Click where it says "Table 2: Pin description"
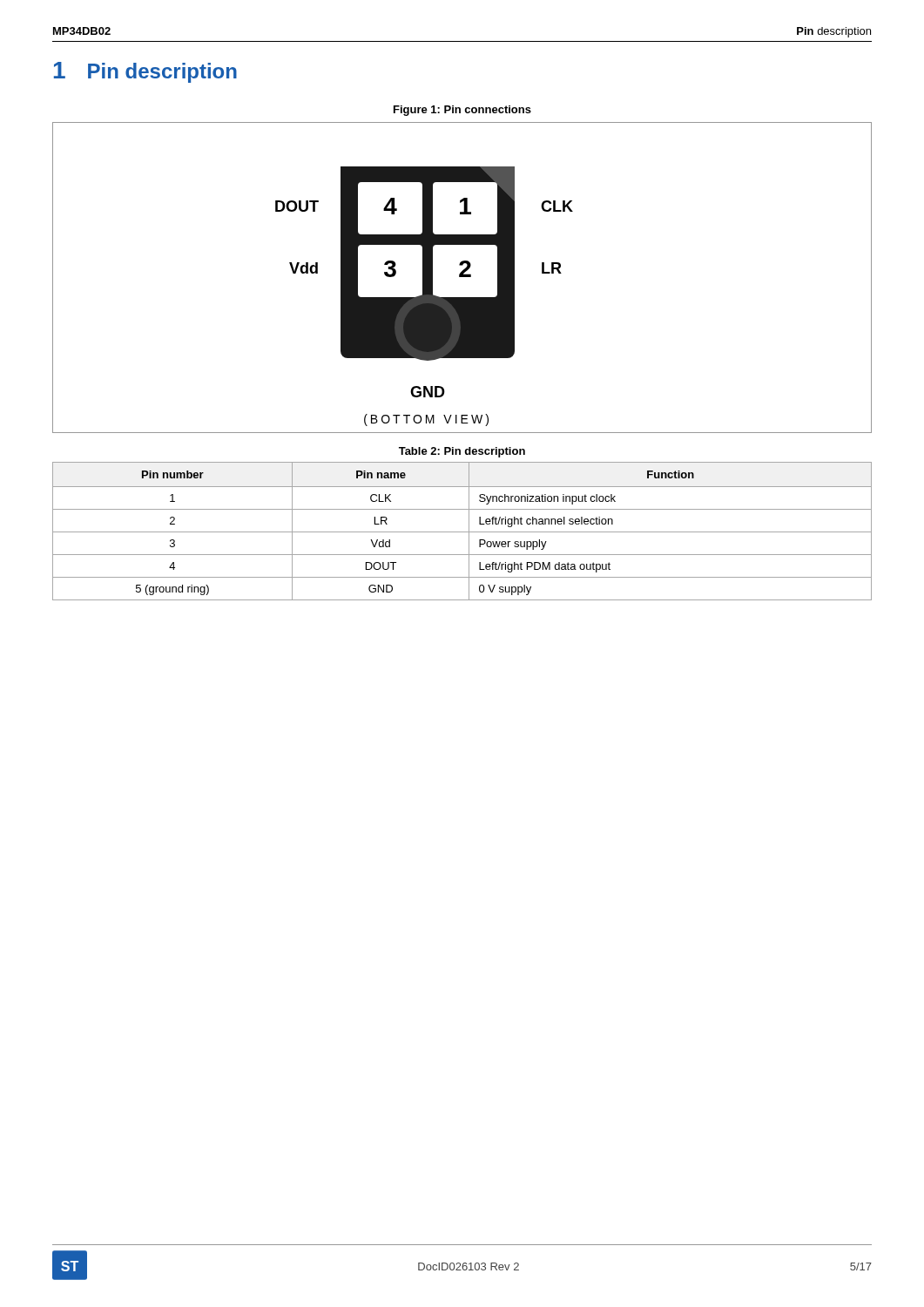This screenshot has height=1307, width=924. coord(462,451)
